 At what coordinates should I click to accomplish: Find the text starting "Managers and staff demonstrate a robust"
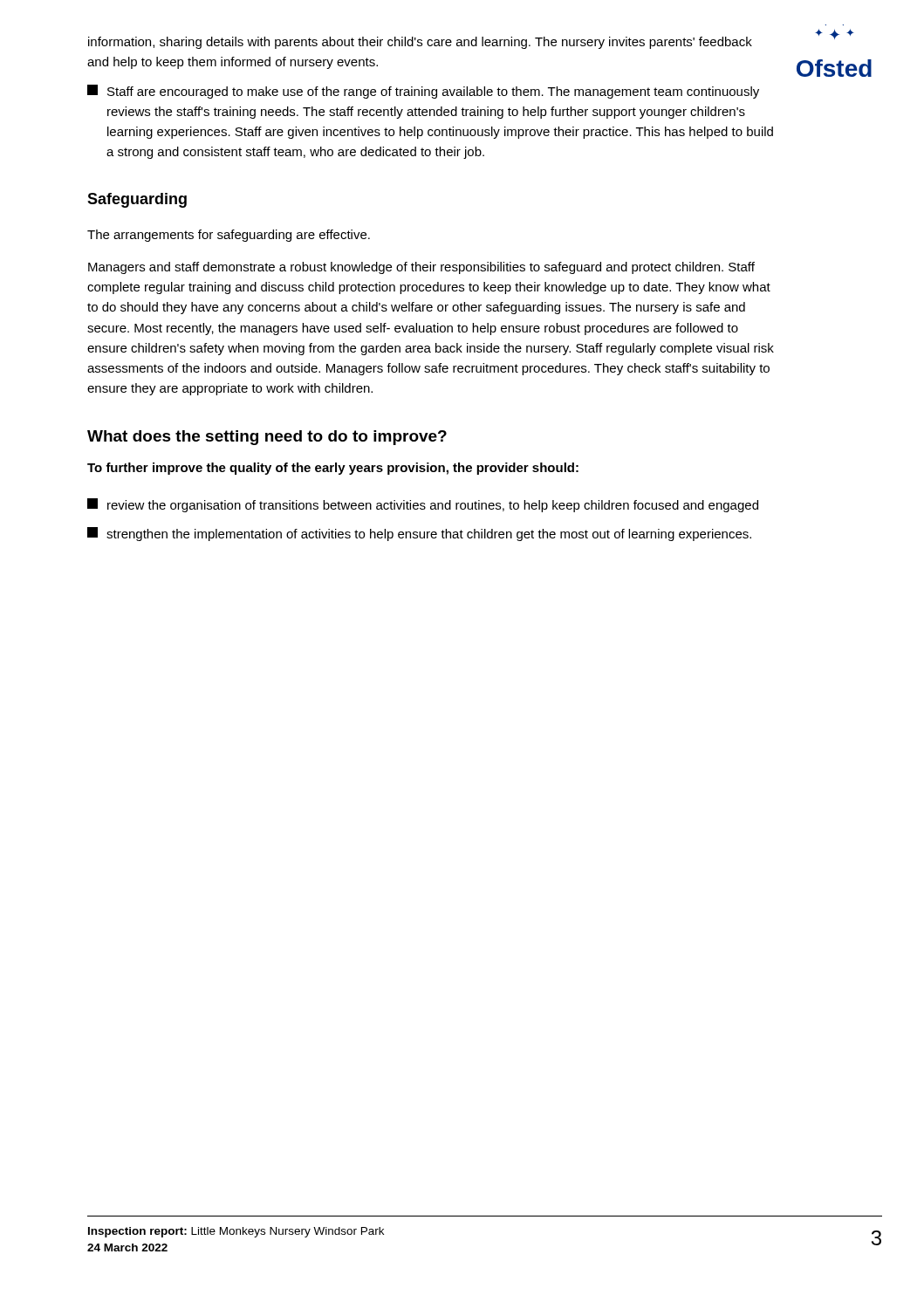pos(431,327)
